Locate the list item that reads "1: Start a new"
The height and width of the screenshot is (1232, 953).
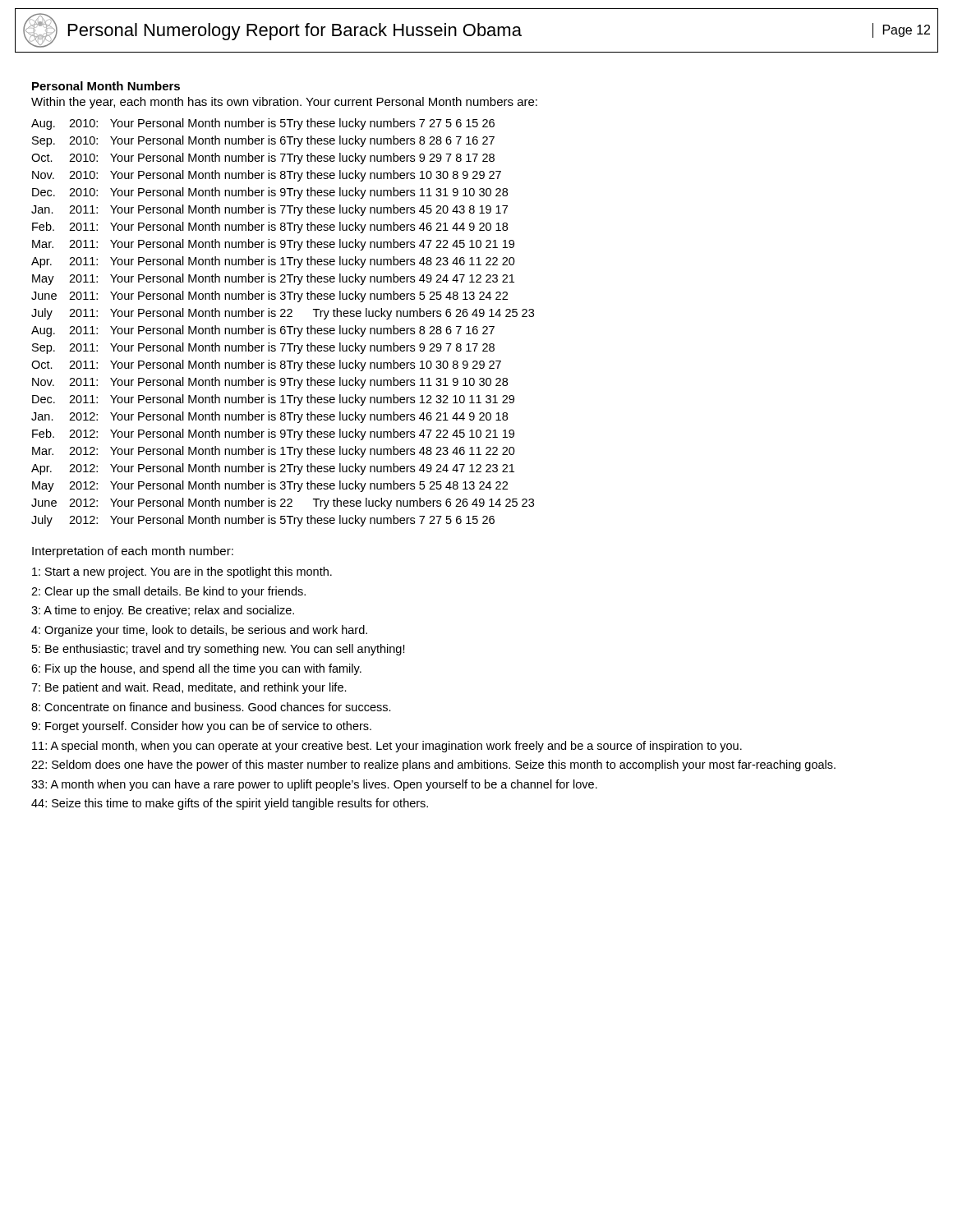pos(182,572)
